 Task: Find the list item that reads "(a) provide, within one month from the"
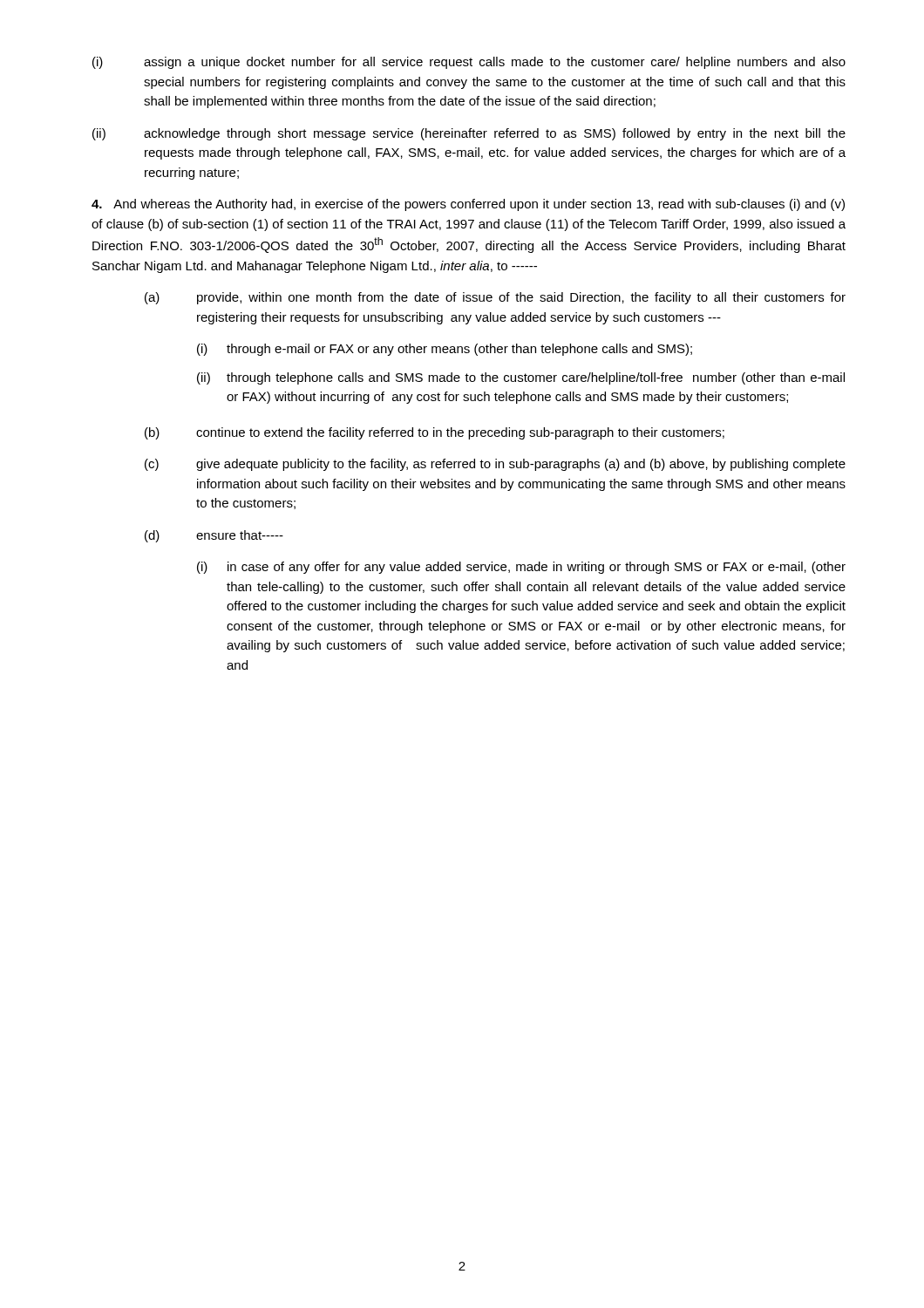[x=495, y=307]
